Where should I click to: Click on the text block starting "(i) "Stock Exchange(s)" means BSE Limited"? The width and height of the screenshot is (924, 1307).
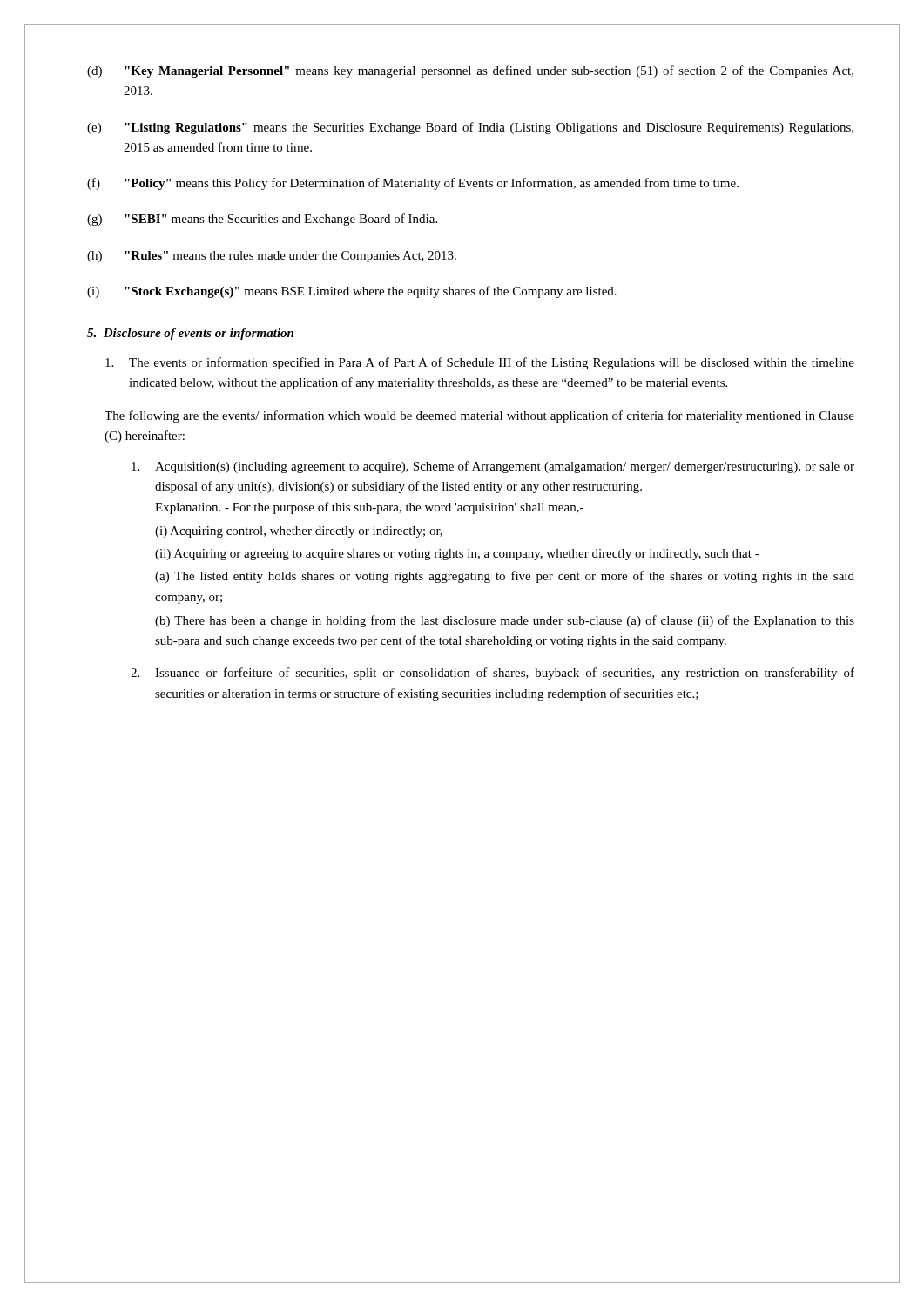tap(352, 291)
